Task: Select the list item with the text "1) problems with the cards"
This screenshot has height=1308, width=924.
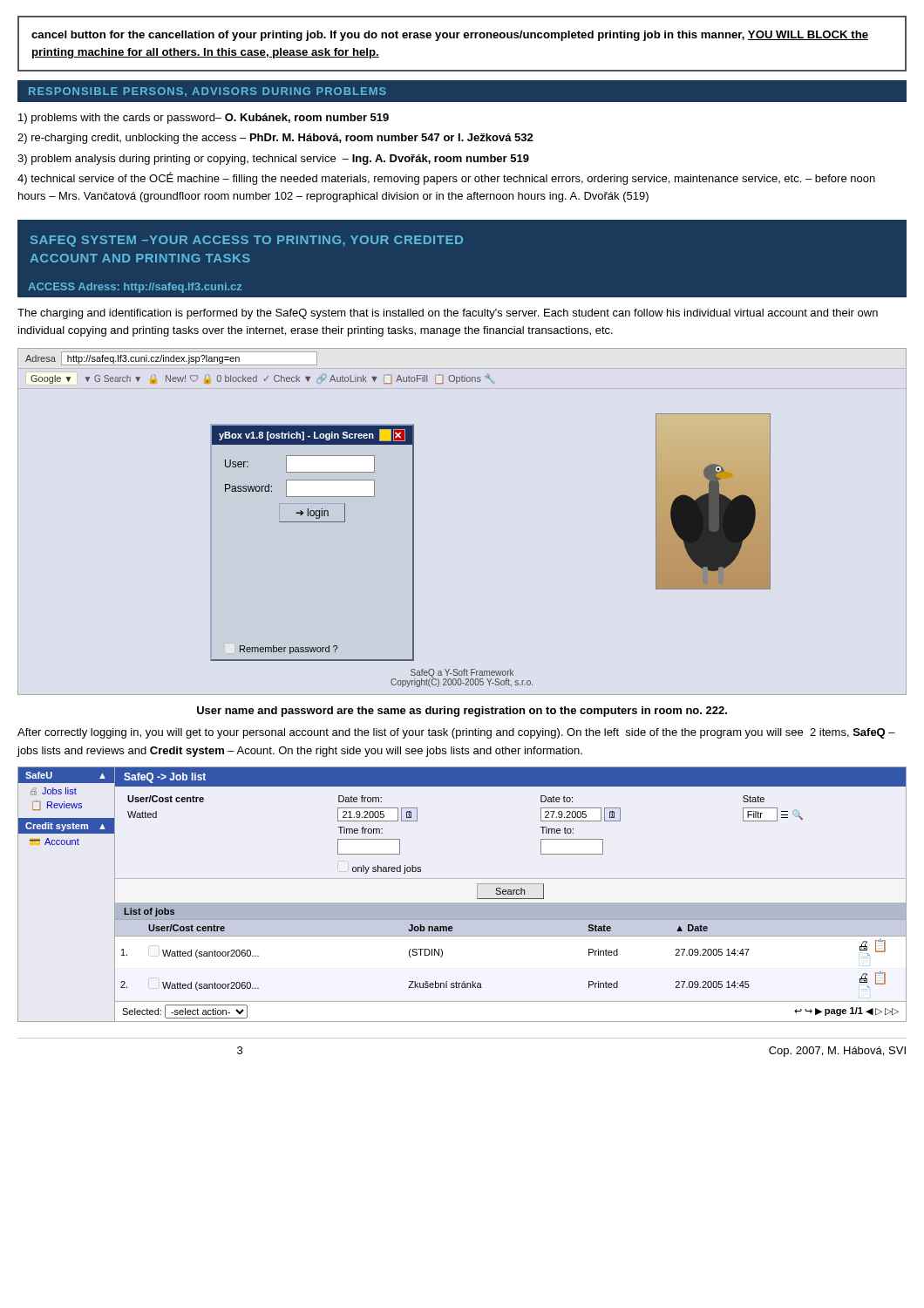Action: (x=203, y=117)
